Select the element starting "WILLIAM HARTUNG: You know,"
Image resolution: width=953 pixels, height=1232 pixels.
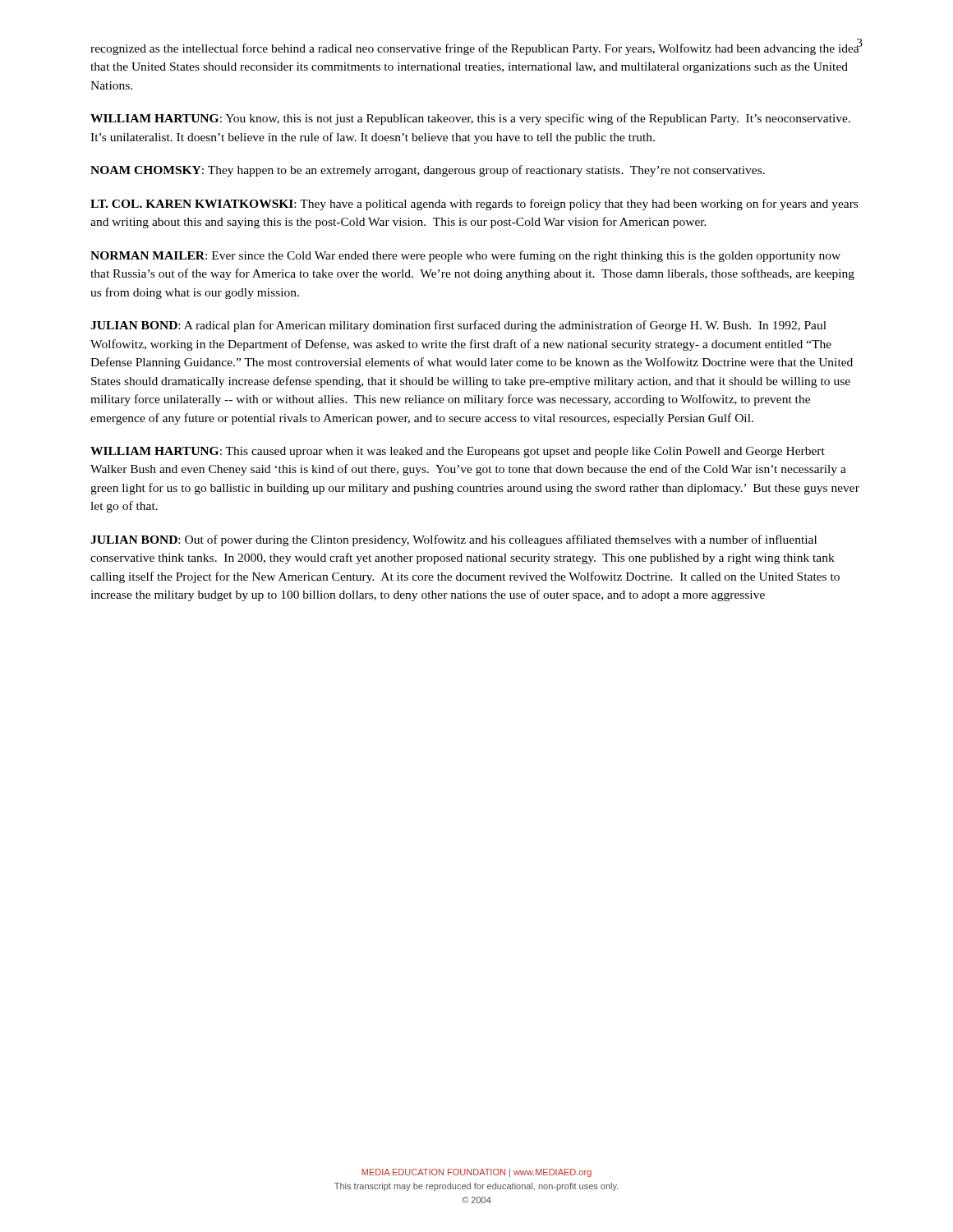[x=471, y=127]
